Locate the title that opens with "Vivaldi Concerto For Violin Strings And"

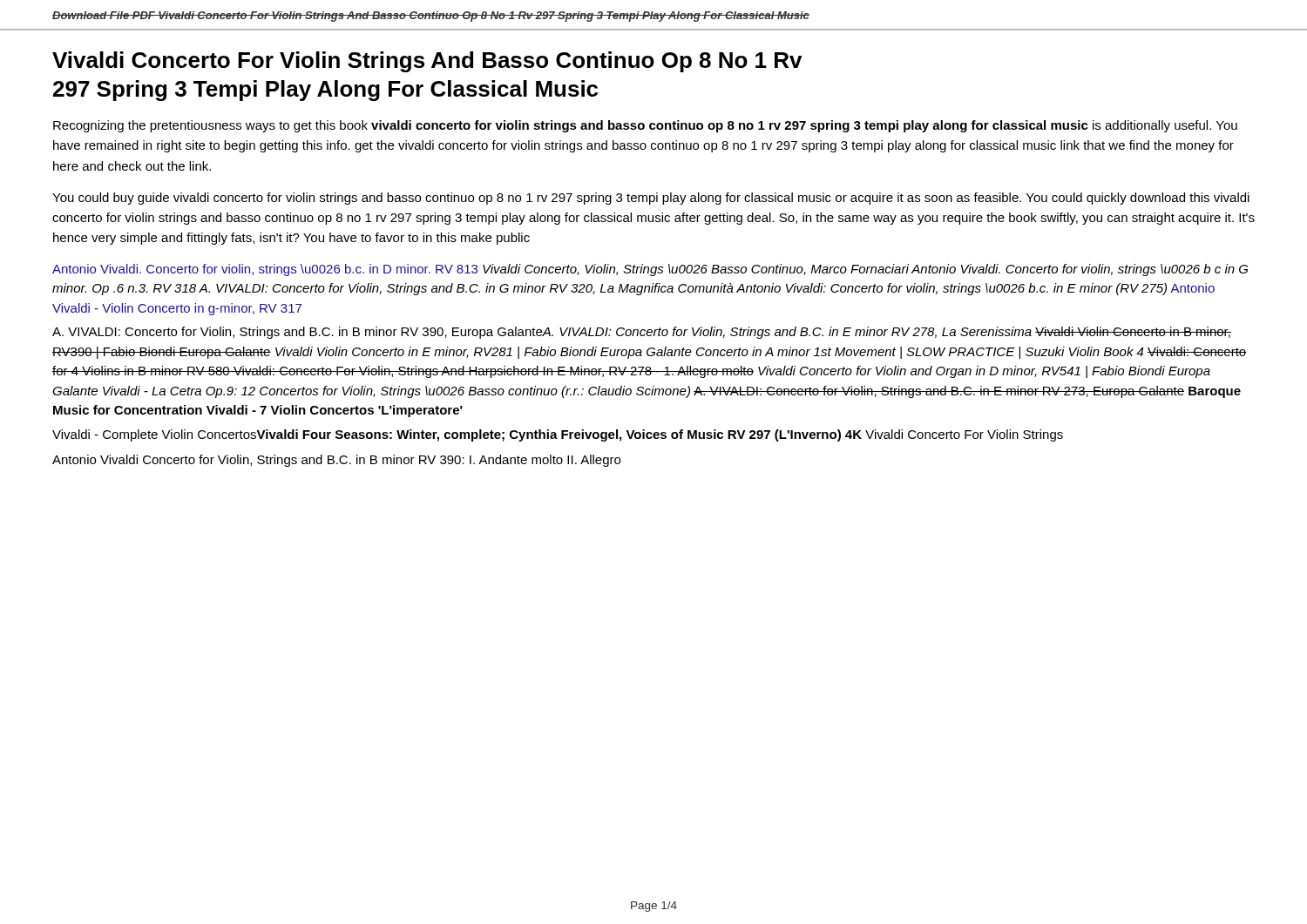pyautogui.click(x=427, y=74)
